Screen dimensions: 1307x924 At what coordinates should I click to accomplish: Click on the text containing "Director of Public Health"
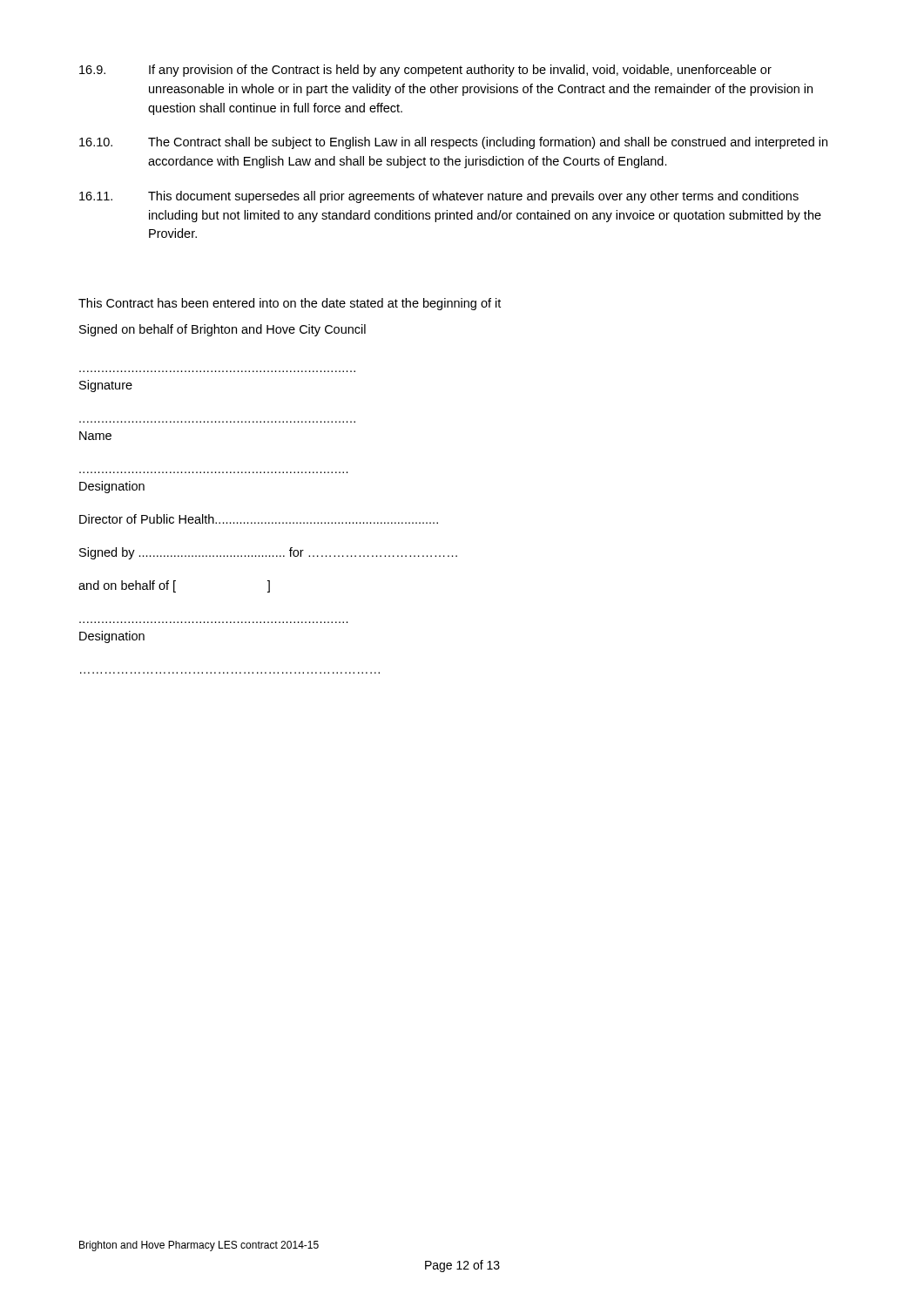(x=259, y=519)
